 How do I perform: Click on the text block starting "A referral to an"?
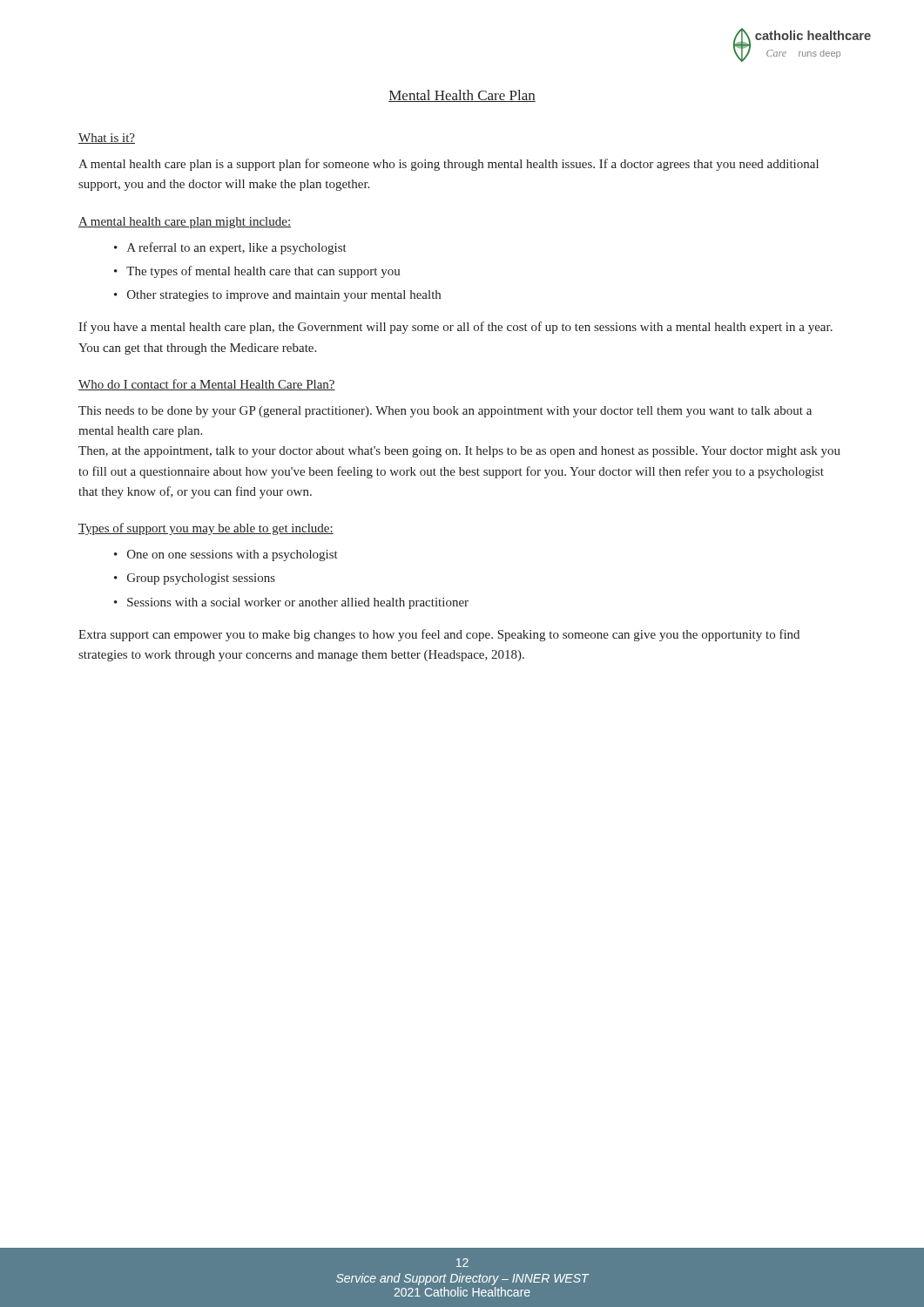pos(236,247)
